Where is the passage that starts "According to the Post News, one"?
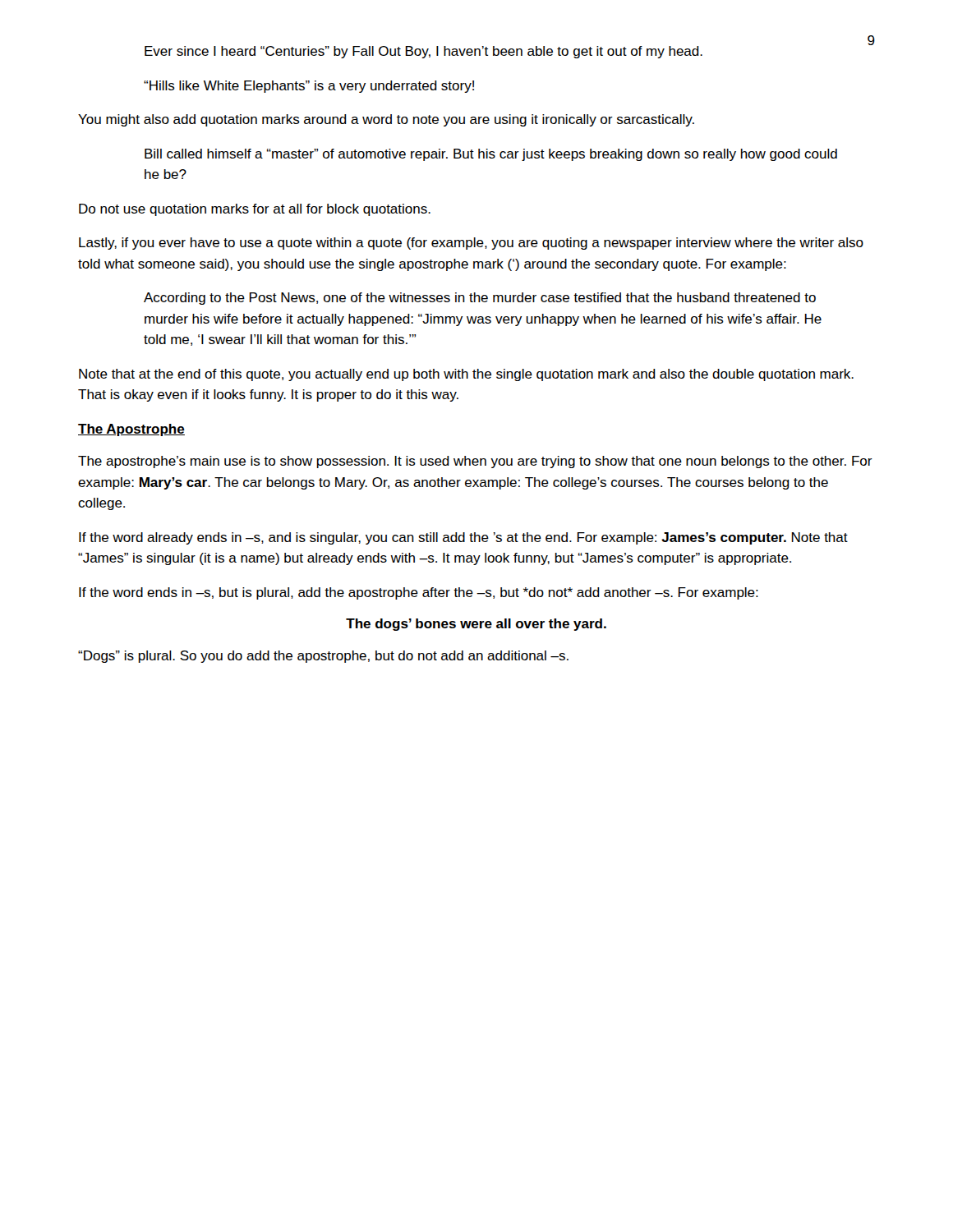The image size is (953, 1232). click(493, 319)
